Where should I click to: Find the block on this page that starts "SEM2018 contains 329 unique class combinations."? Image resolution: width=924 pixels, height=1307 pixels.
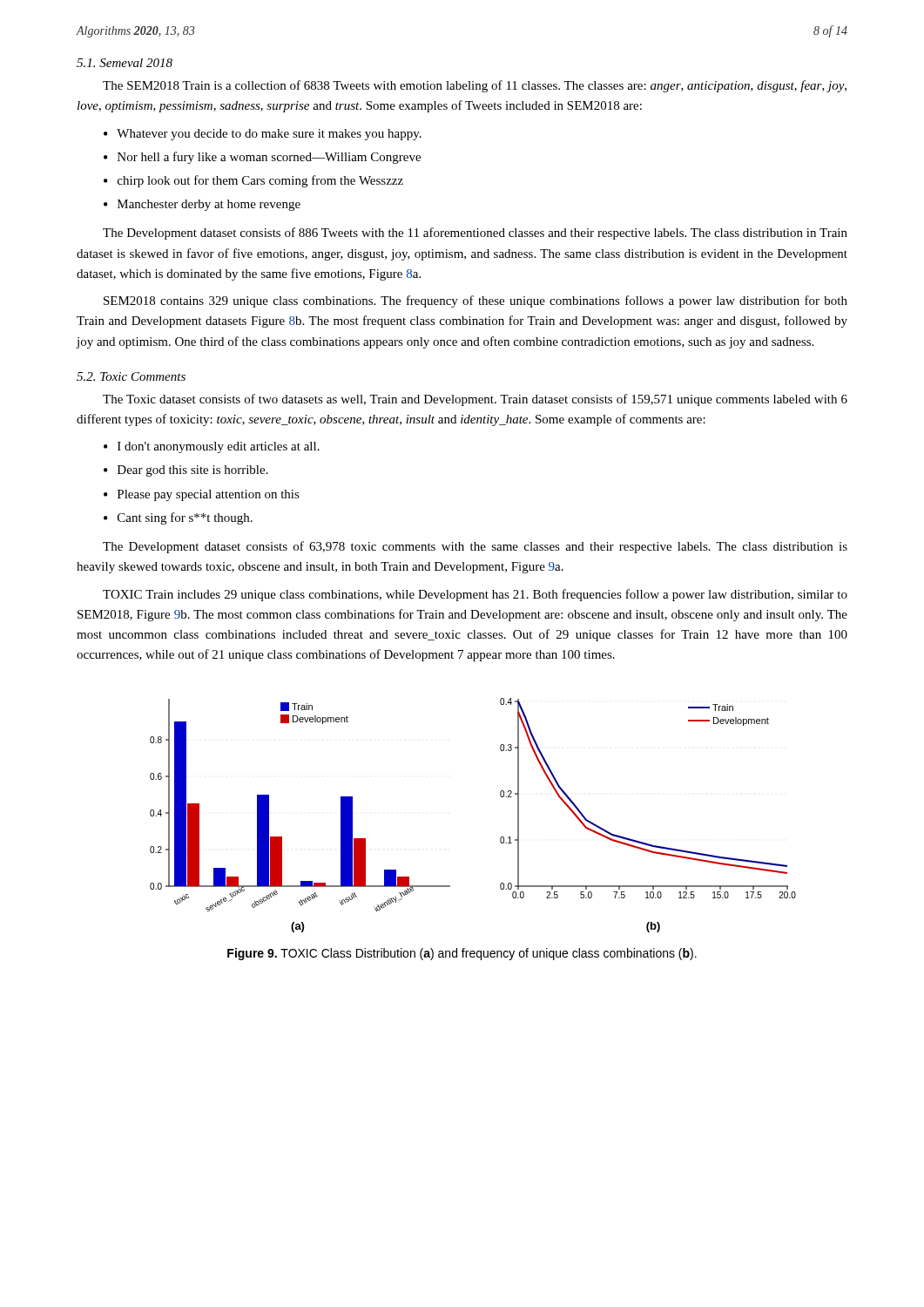coord(462,321)
